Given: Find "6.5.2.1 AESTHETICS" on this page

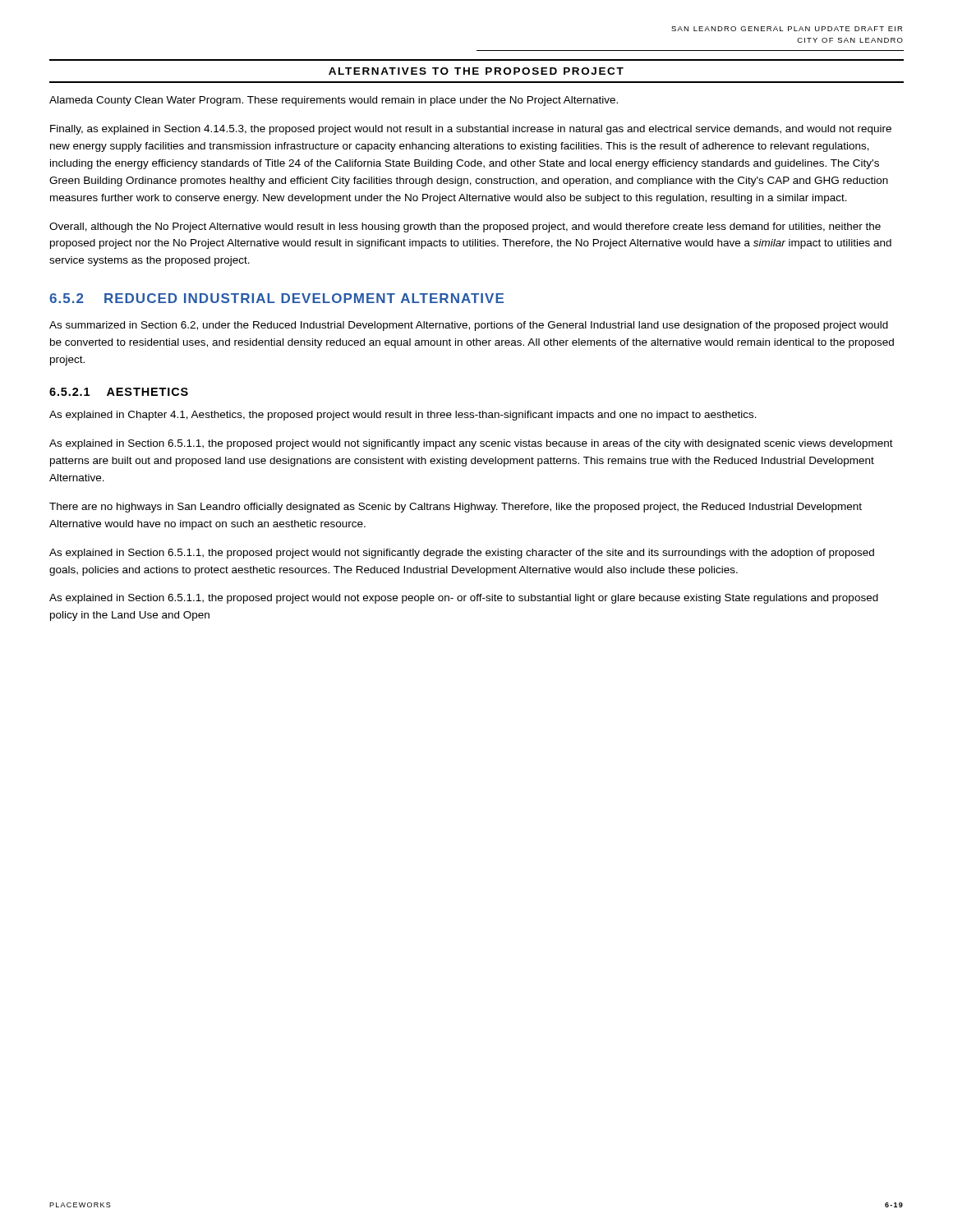Looking at the screenshot, I should [x=119, y=392].
